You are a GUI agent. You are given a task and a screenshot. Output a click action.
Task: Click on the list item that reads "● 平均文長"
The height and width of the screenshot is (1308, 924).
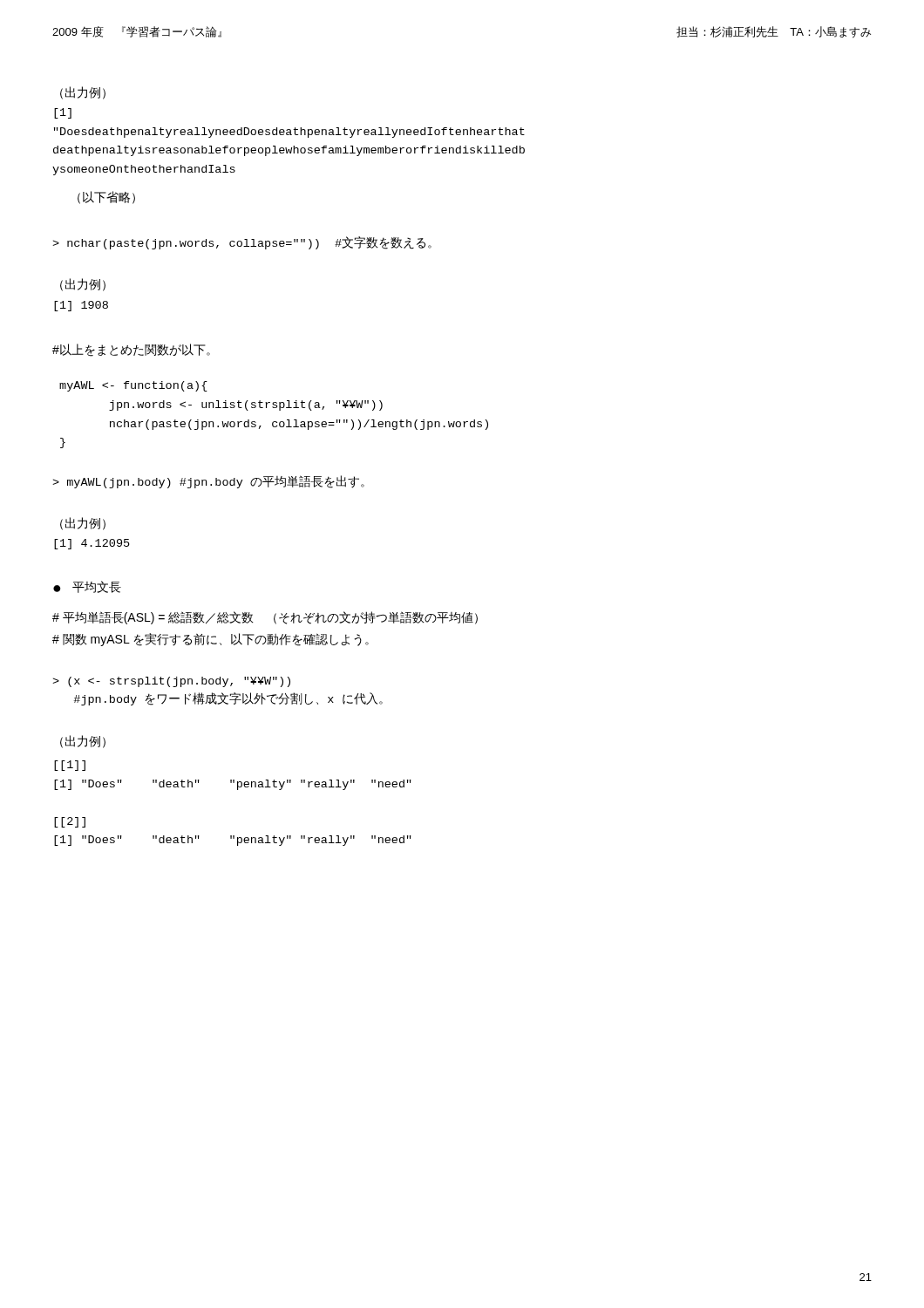[87, 587]
